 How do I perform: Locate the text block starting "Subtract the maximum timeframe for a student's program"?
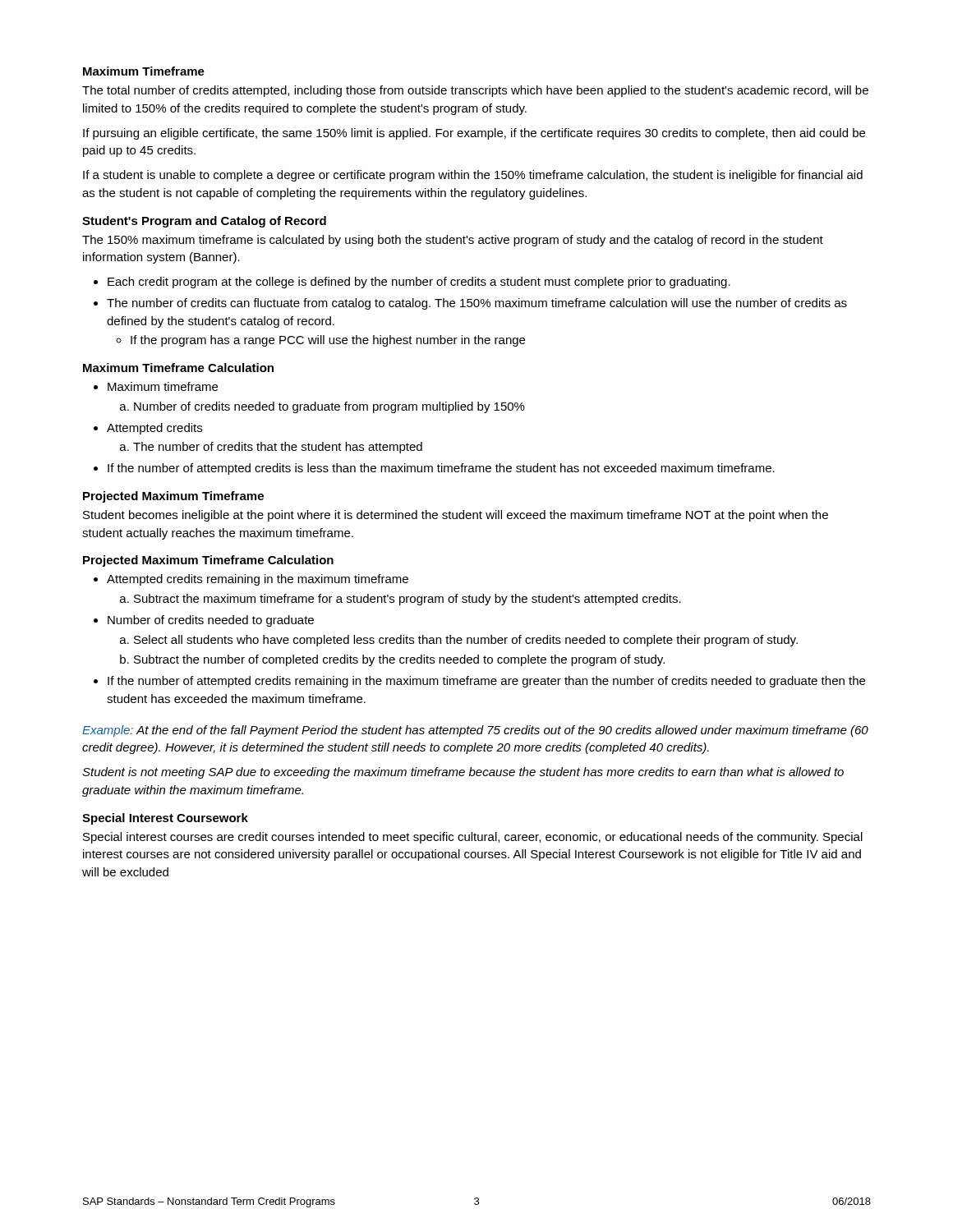tap(407, 598)
